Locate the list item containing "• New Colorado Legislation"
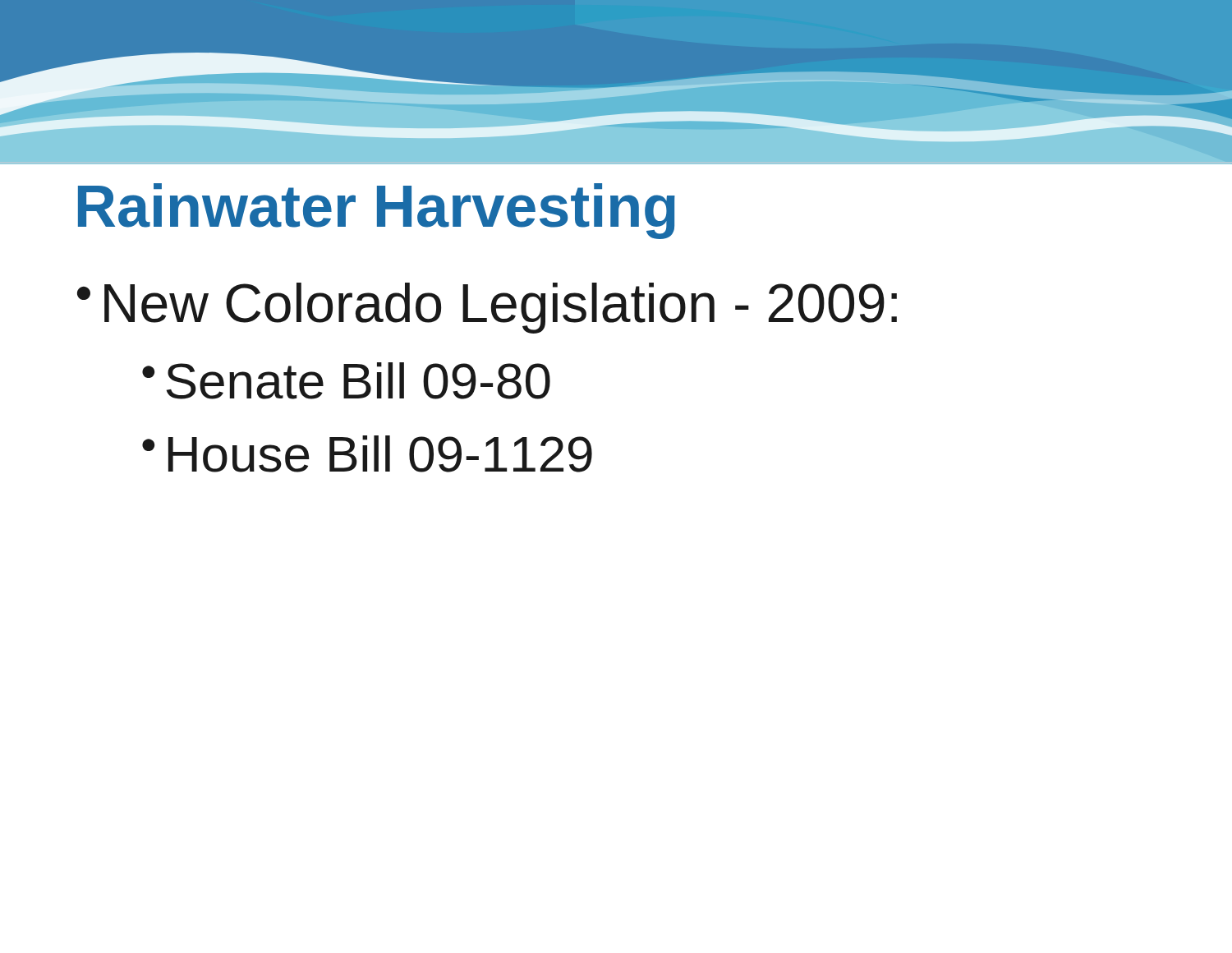This screenshot has height=953, width=1232. (488, 304)
